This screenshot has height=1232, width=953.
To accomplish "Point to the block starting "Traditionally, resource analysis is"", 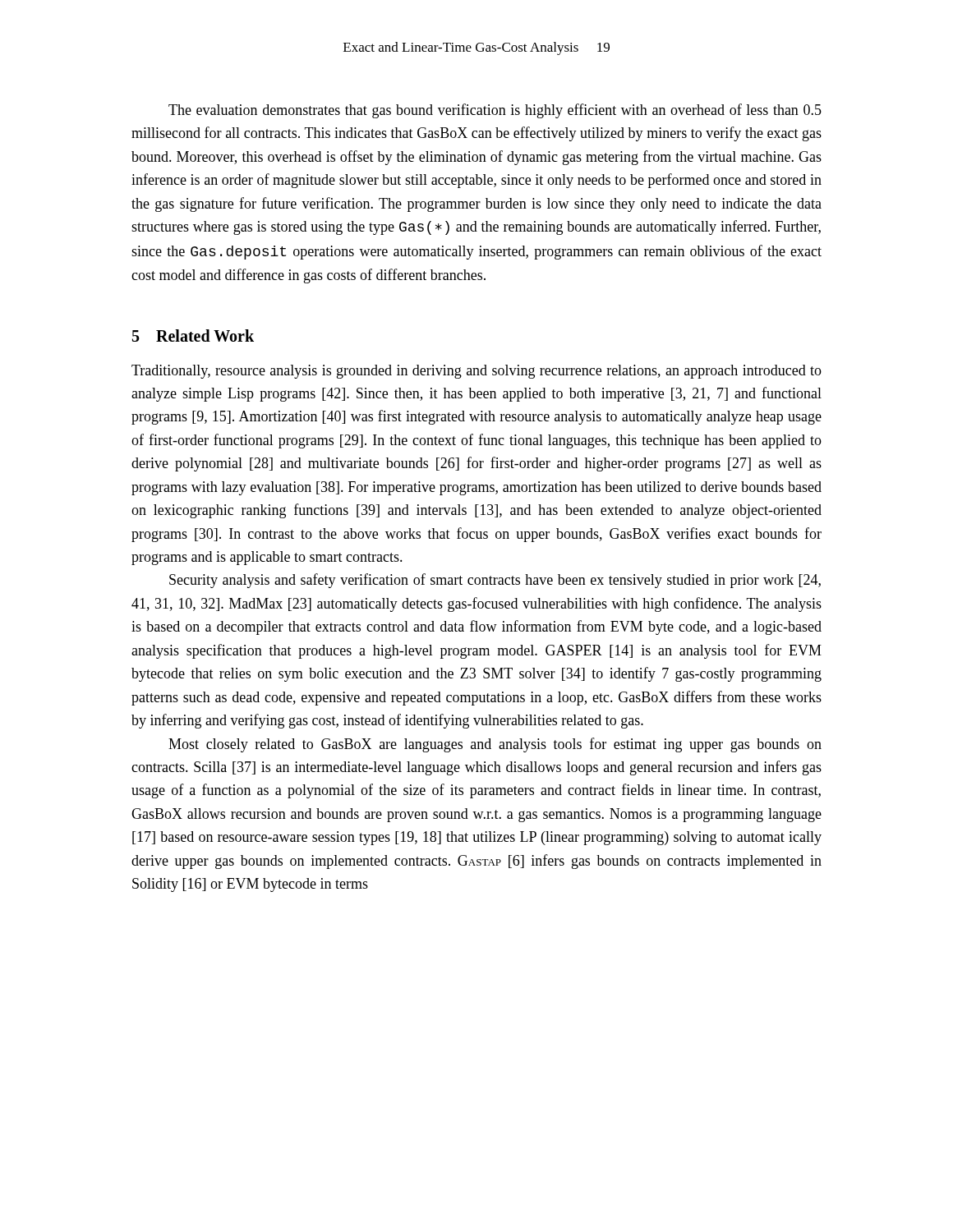I will pyautogui.click(x=476, y=464).
